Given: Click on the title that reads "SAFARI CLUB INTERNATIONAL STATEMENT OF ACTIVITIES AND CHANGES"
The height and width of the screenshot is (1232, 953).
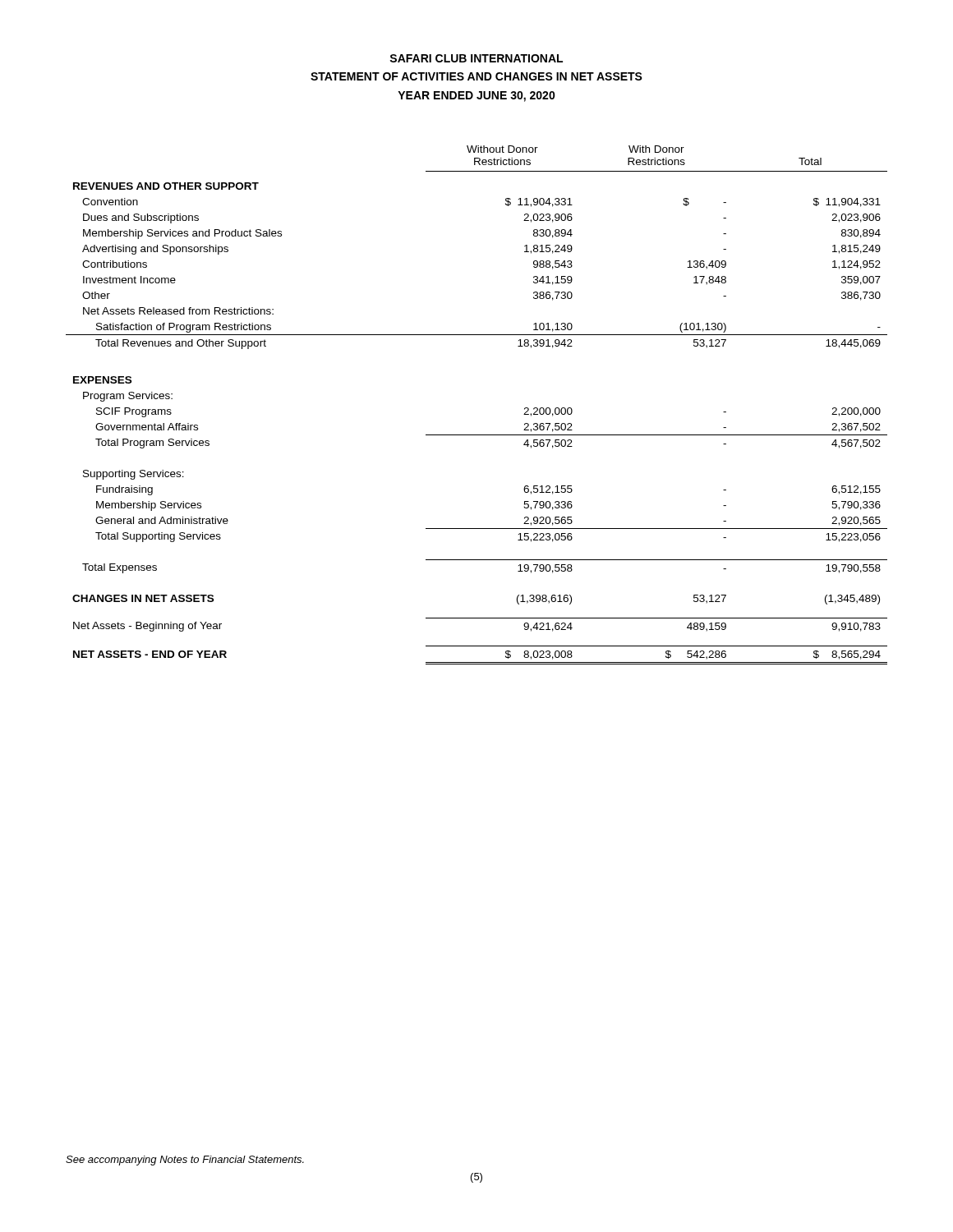Looking at the screenshot, I should click(x=476, y=77).
